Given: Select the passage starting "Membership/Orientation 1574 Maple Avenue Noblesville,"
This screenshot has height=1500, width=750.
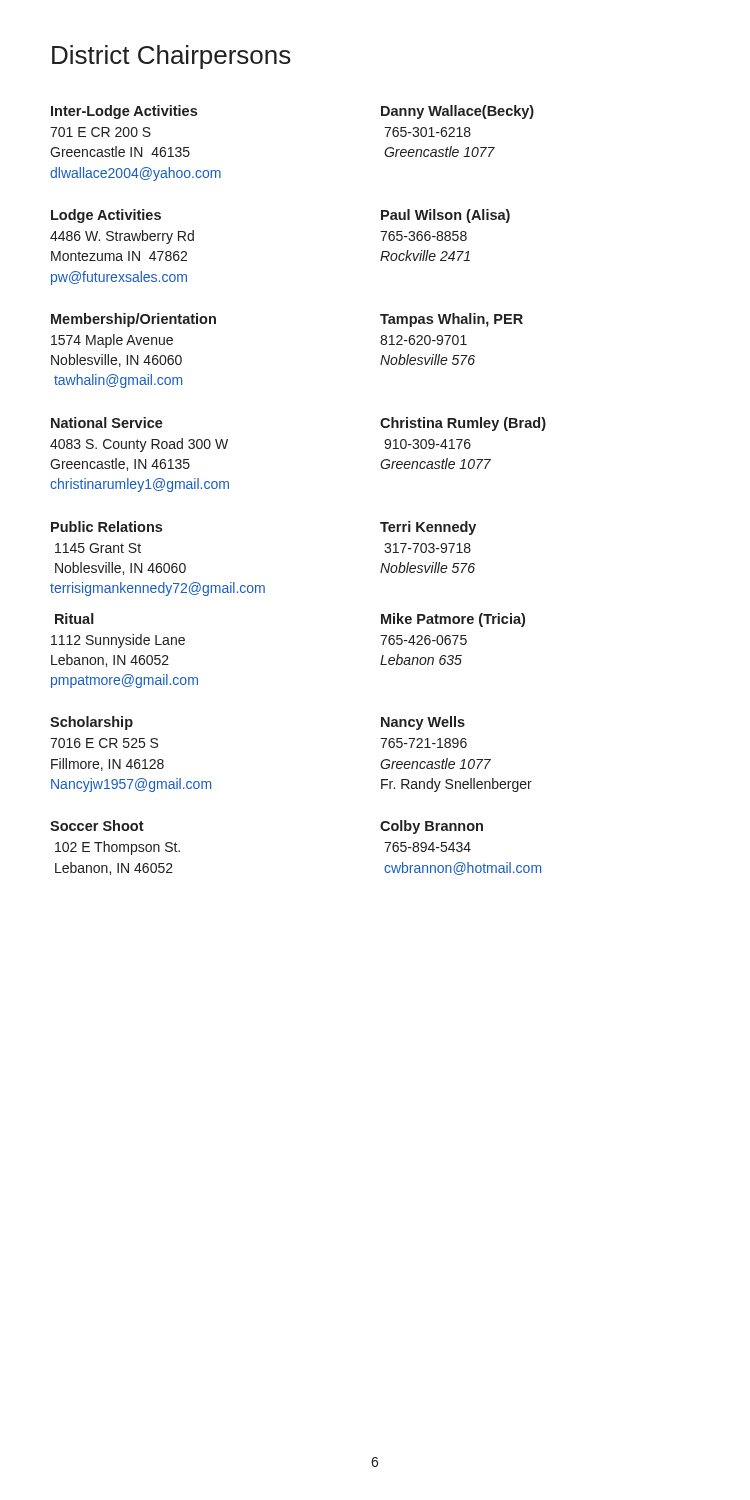Looking at the screenshot, I should [133, 350].
